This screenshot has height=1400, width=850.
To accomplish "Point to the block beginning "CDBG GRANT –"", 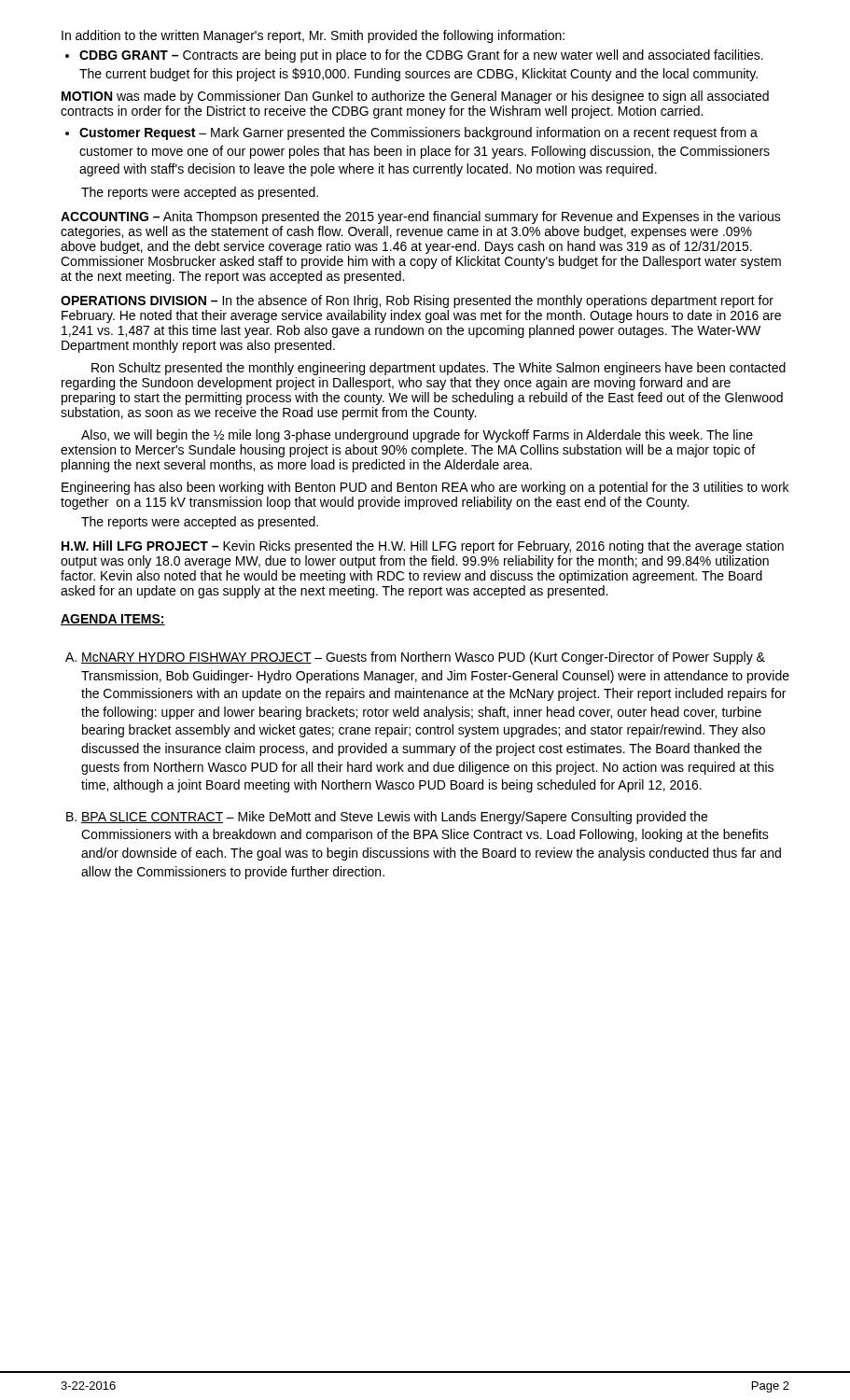I will point(422,64).
